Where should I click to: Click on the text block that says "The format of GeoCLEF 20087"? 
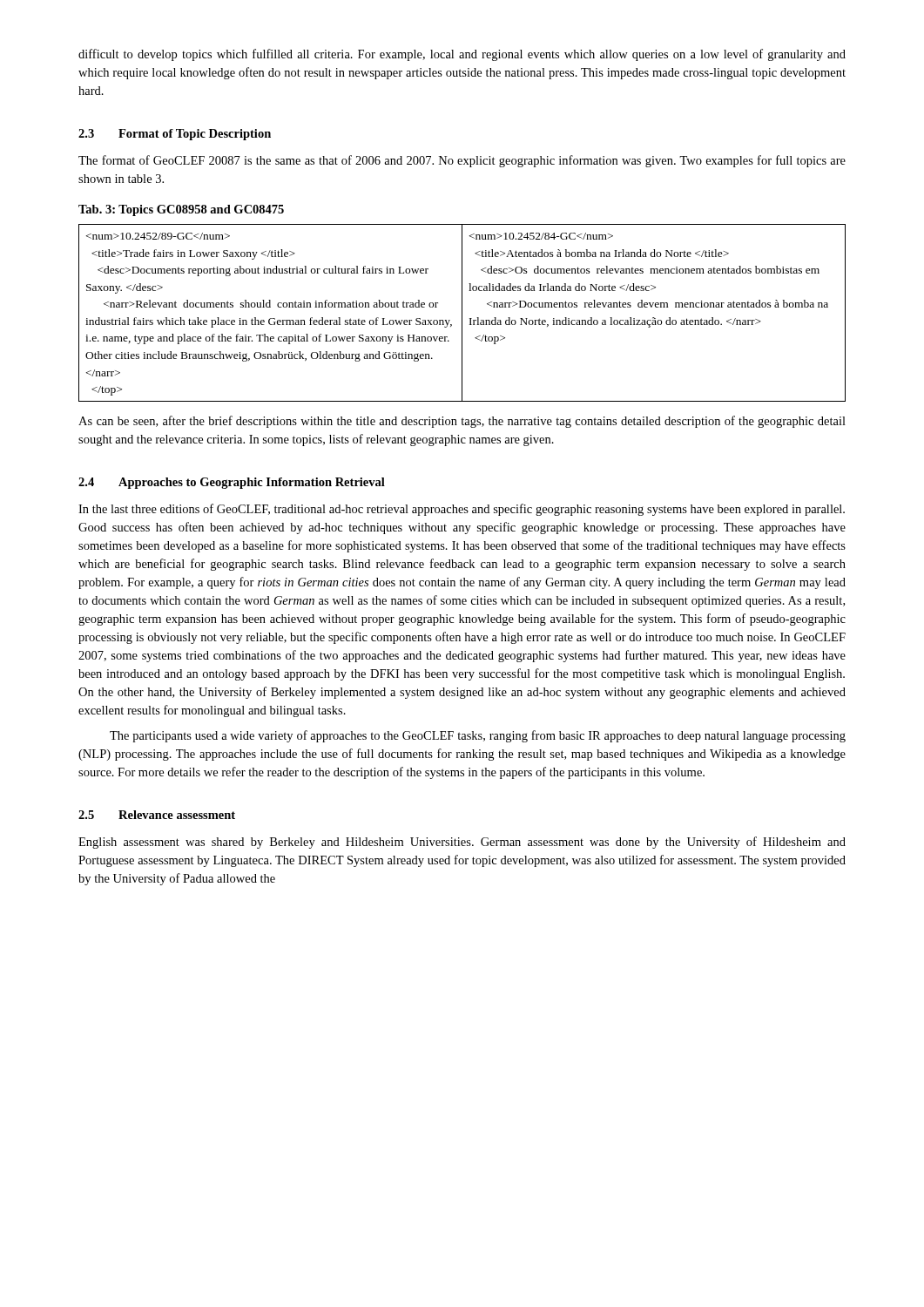(x=462, y=170)
